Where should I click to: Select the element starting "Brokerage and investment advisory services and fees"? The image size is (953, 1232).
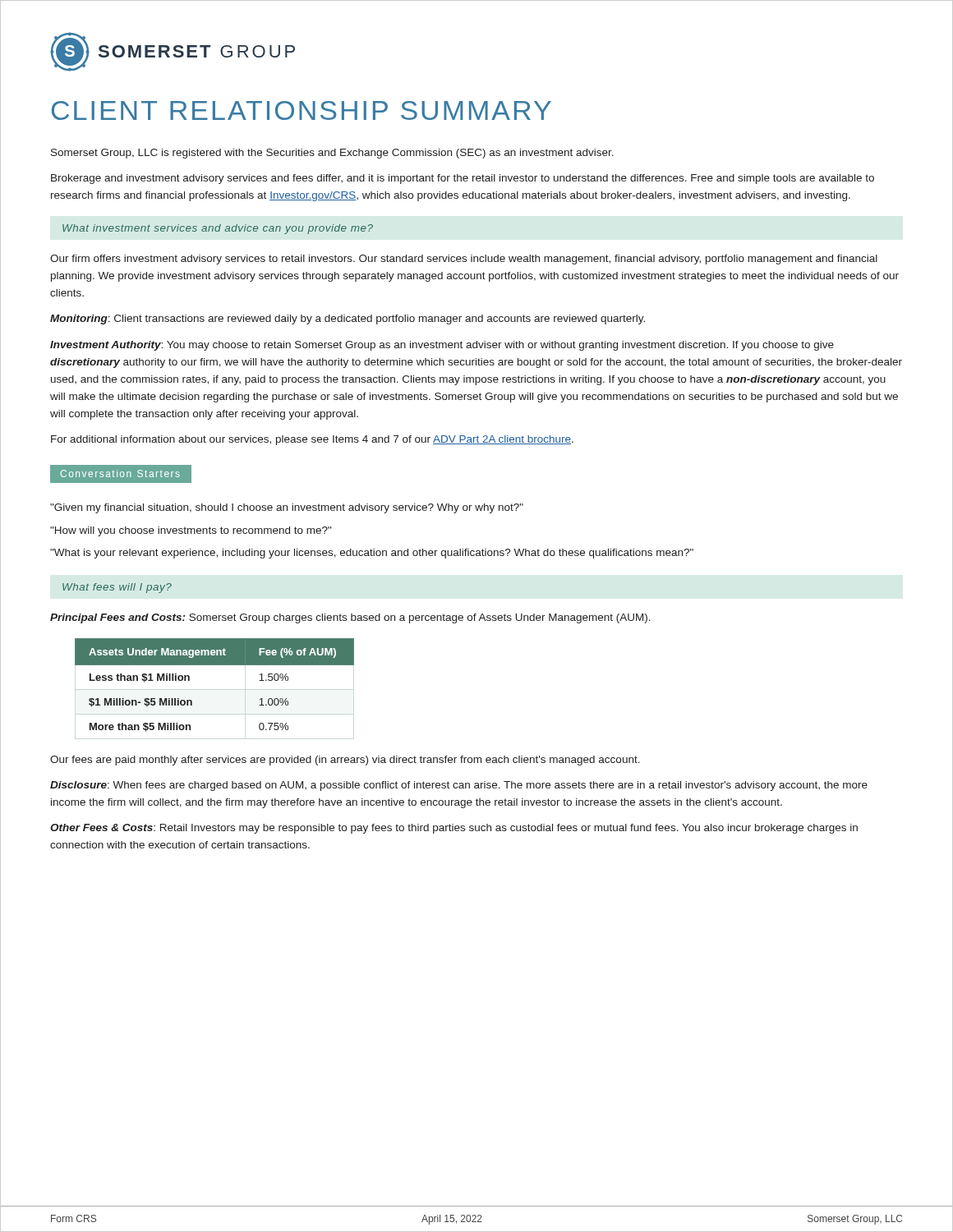[462, 186]
